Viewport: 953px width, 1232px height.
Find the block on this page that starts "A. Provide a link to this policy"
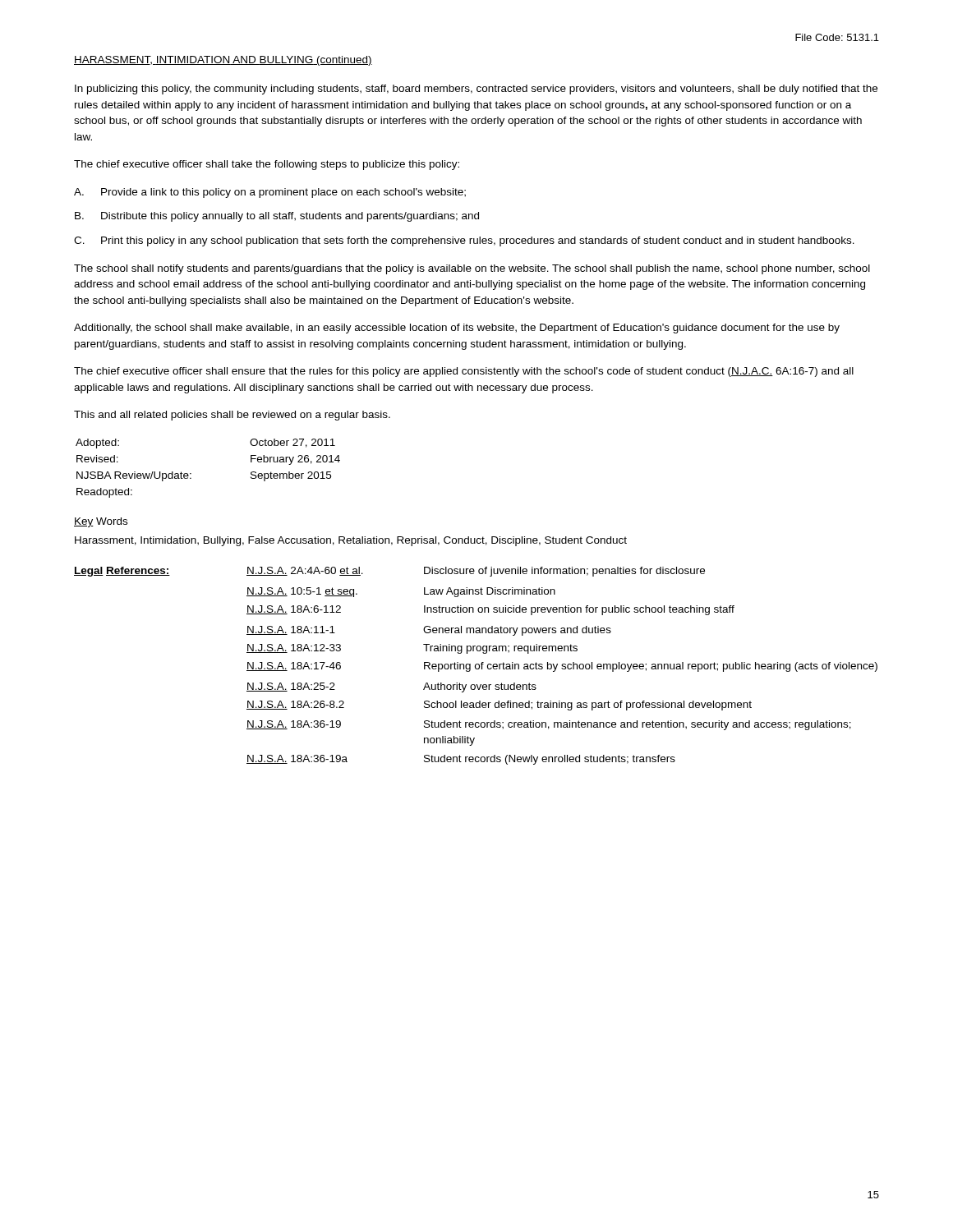click(x=270, y=192)
